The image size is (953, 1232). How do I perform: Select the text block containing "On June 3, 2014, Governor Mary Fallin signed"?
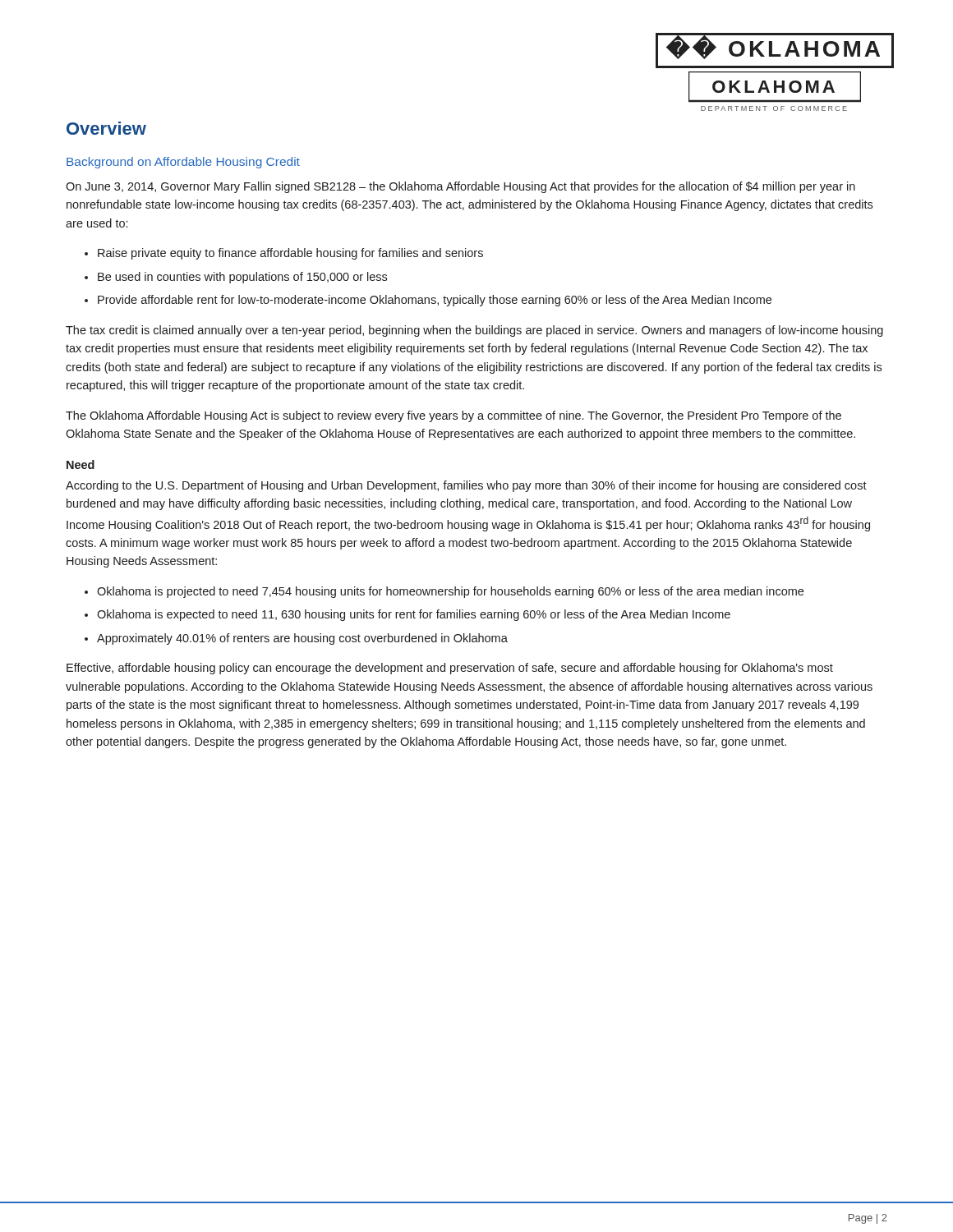pyautogui.click(x=469, y=205)
